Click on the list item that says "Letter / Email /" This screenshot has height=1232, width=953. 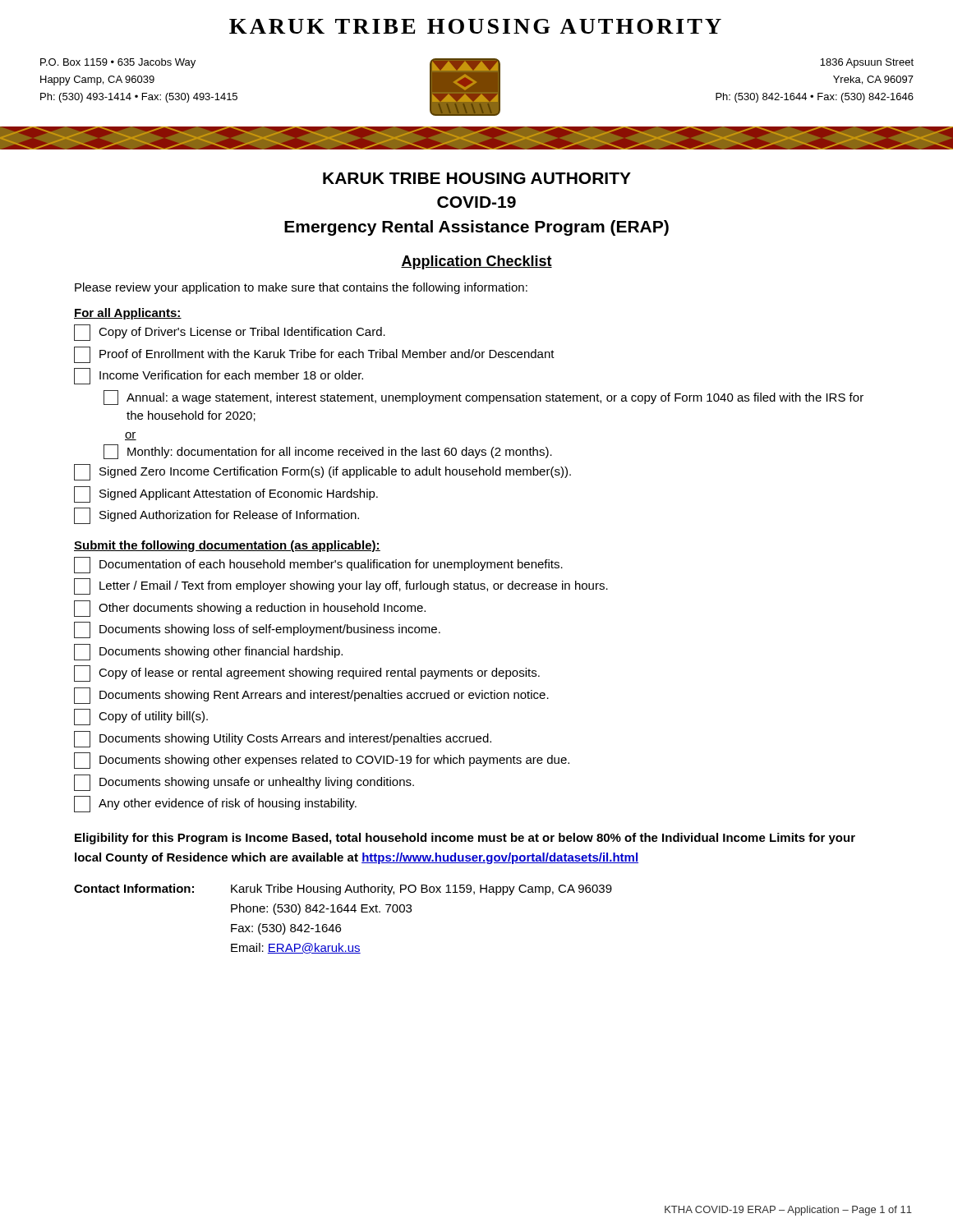coord(341,586)
